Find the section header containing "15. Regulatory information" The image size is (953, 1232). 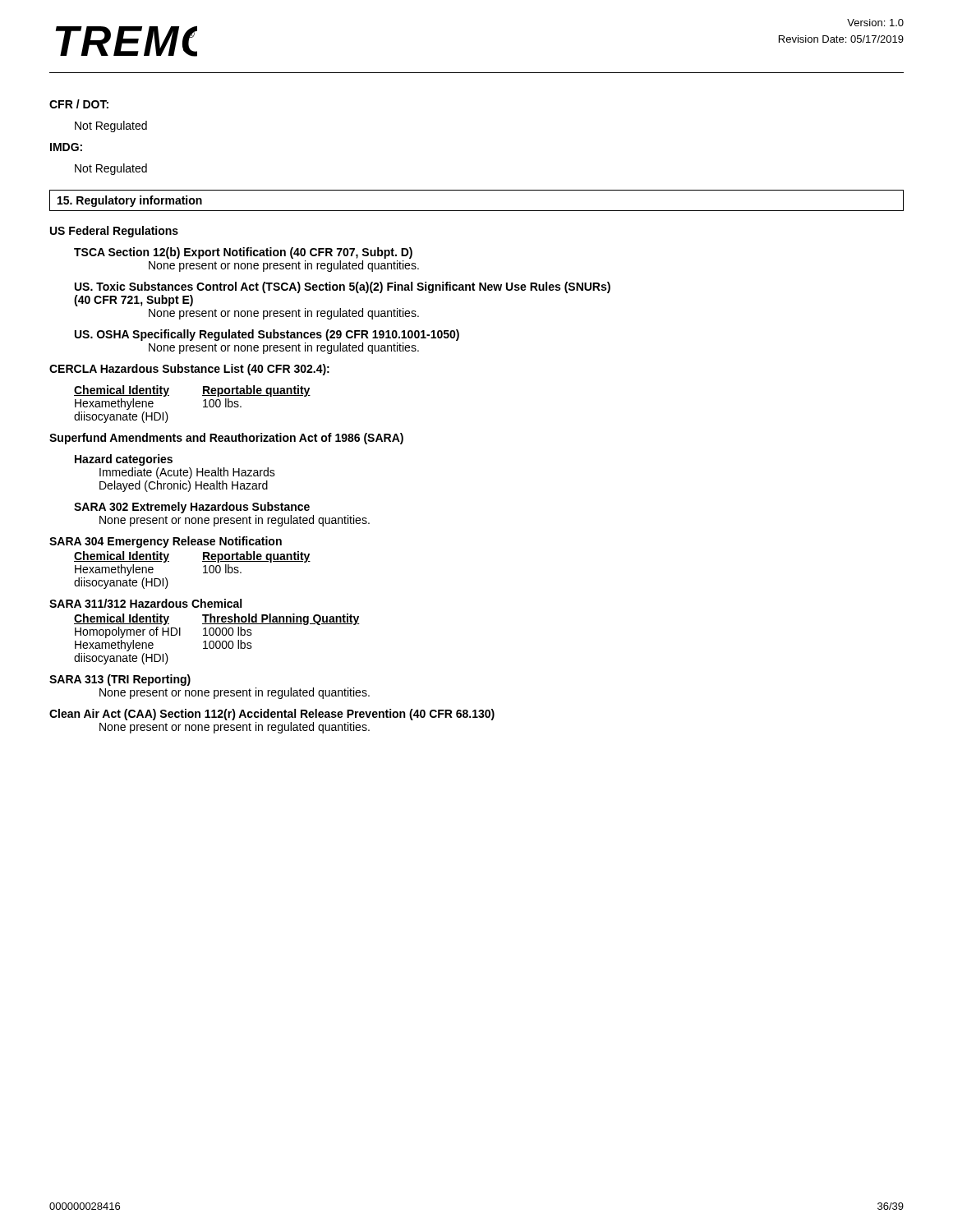click(x=130, y=200)
